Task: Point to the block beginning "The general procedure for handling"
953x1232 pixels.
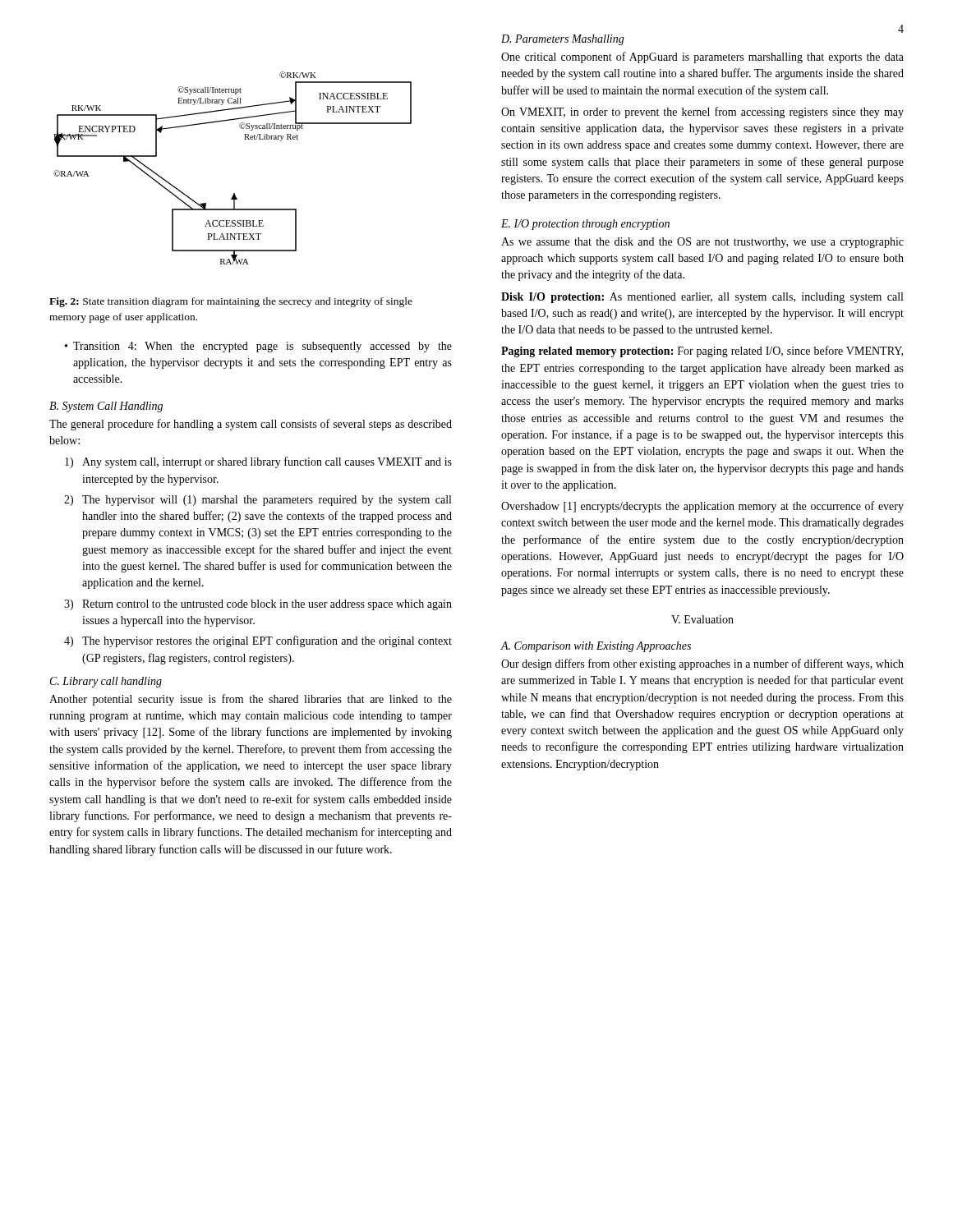Action: (251, 432)
